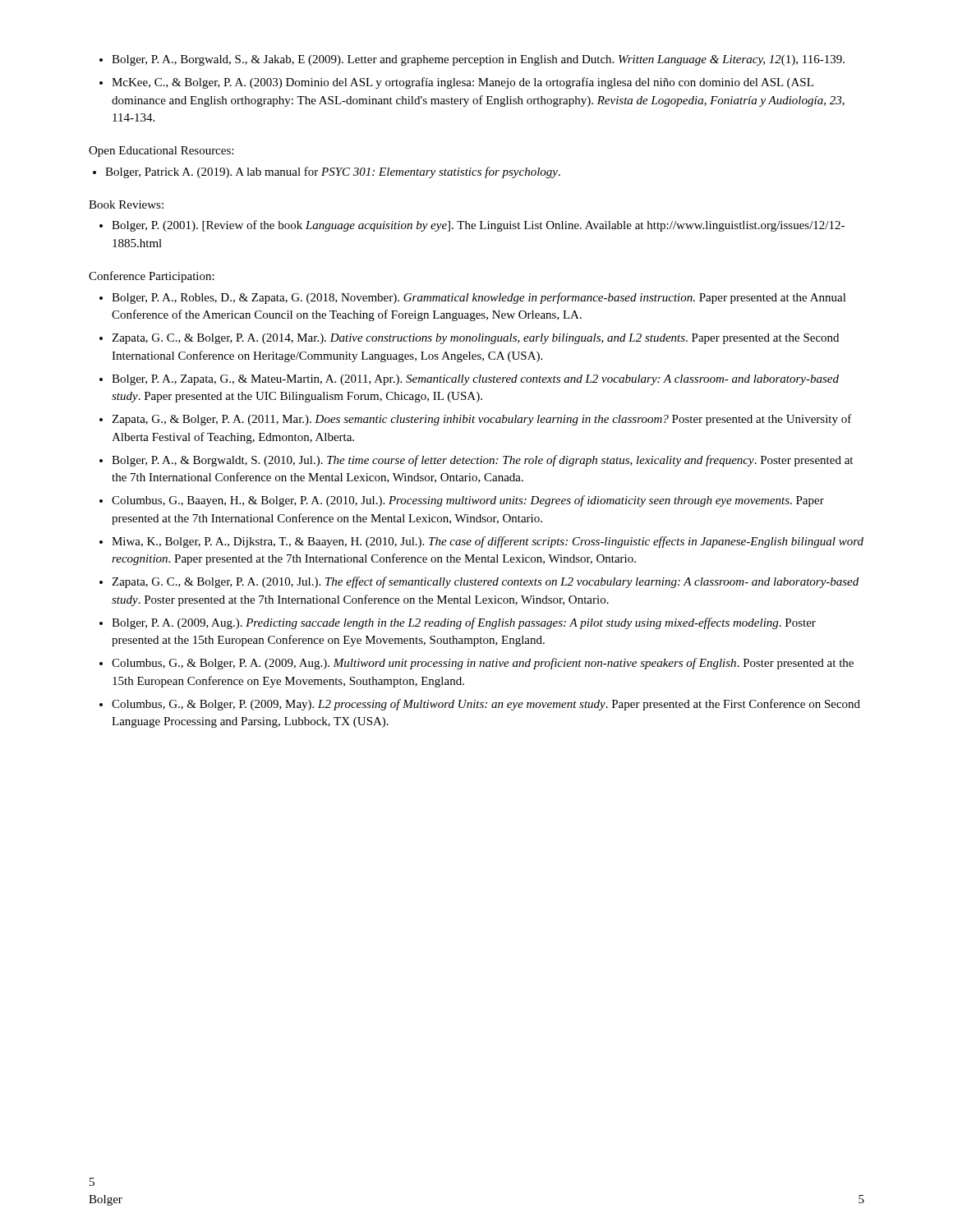
Task: Locate the block of text that opens with "Zapata, G., & Bolger,"
Action: (482, 428)
